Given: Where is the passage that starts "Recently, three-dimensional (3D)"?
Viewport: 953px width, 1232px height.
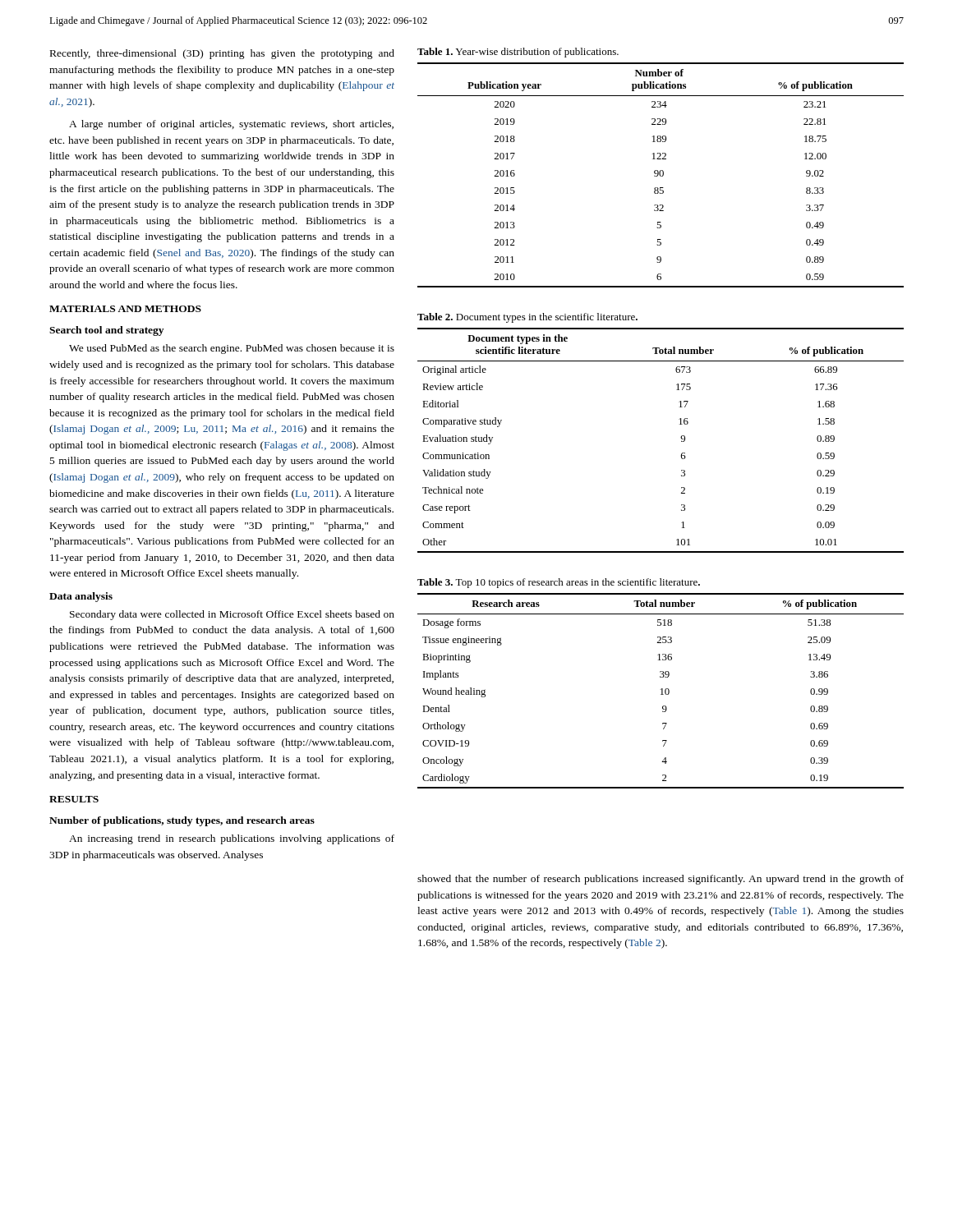Looking at the screenshot, I should [x=222, y=169].
